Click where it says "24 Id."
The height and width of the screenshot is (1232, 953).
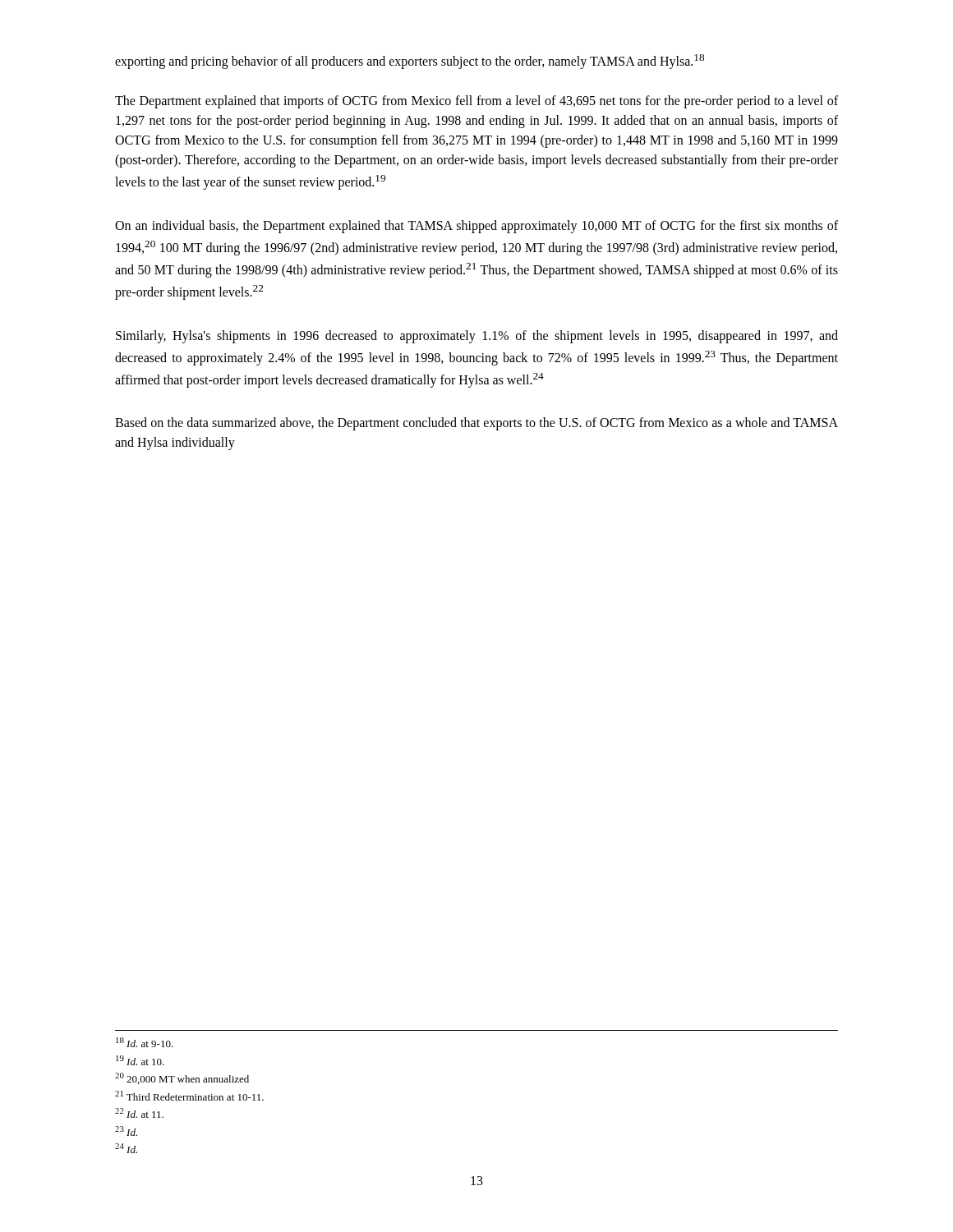(127, 1149)
